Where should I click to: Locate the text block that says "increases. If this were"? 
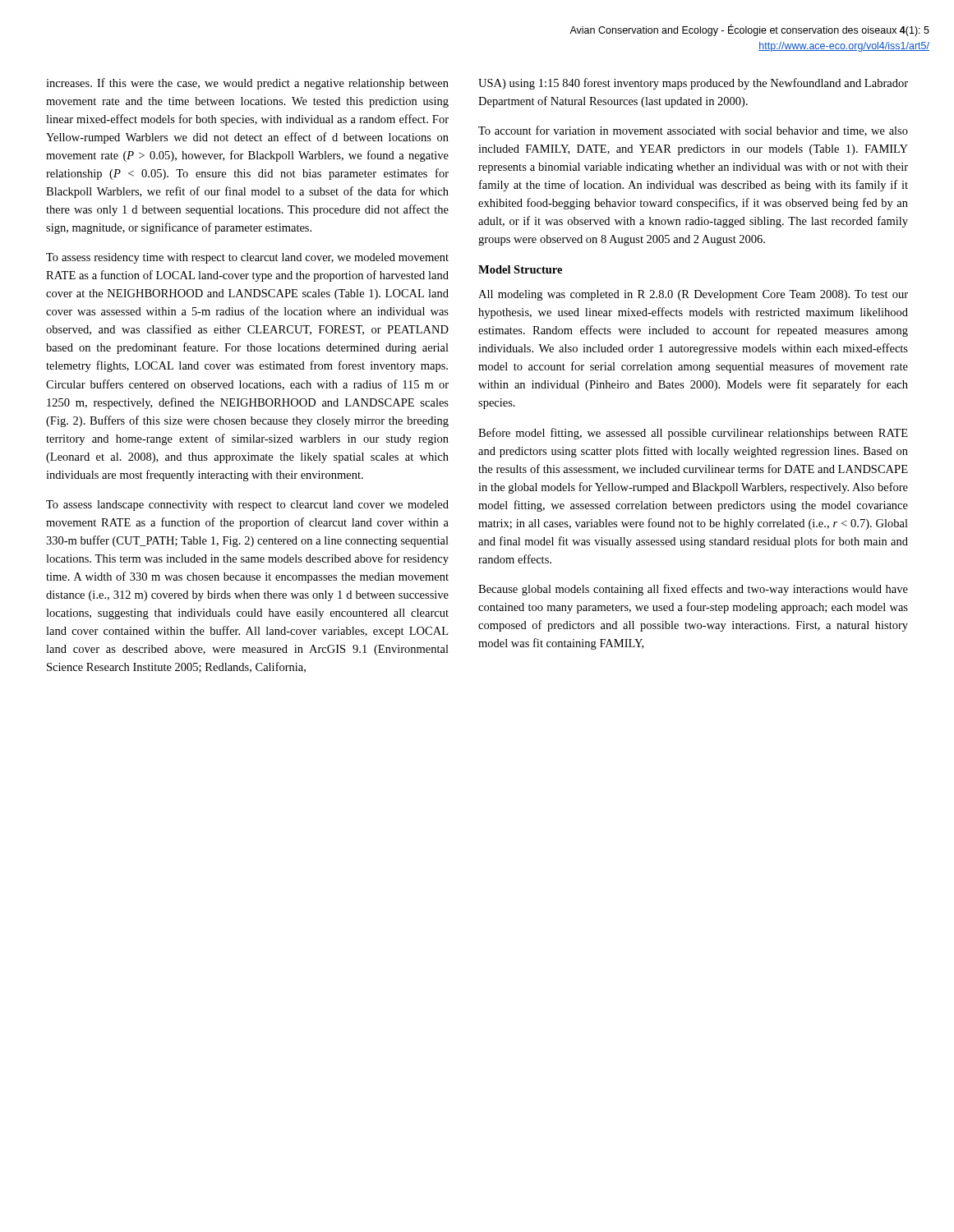pos(247,155)
